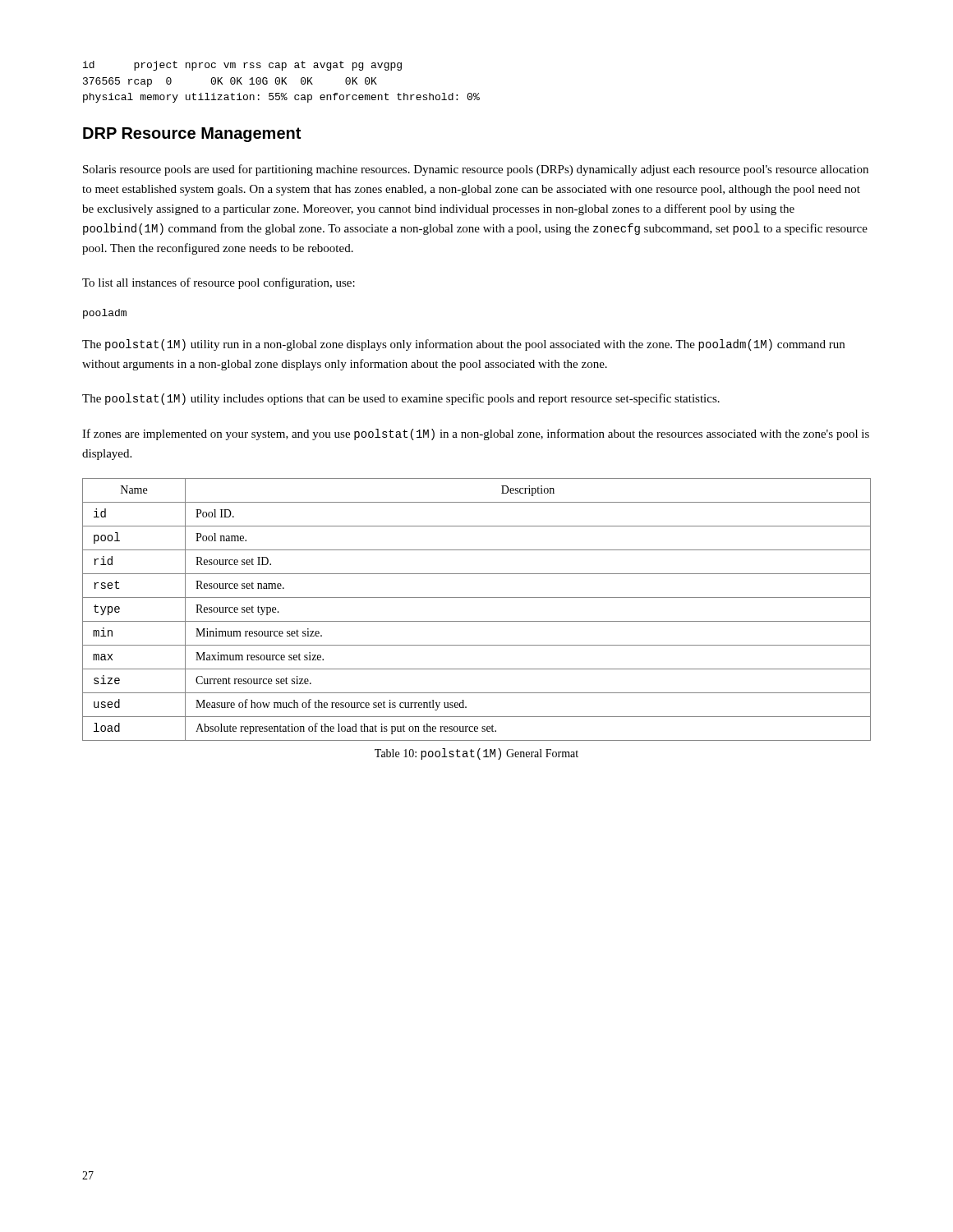The image size is (953, 1232).
Task: Select the block starting "id project nproc vm rss"
Action: [x=281, y=81]
